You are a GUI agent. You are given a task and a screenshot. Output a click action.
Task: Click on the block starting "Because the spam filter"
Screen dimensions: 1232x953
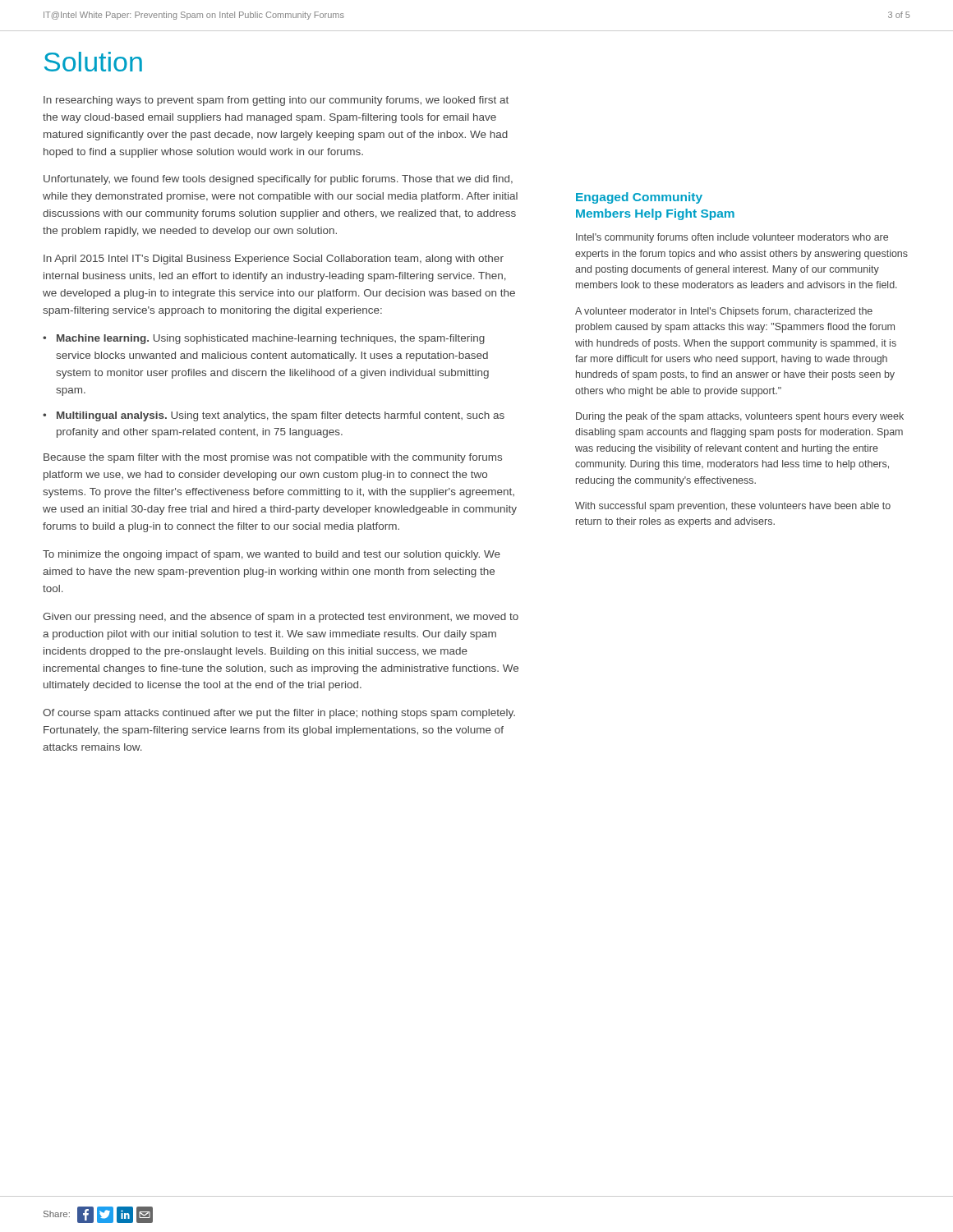point(281,493)
